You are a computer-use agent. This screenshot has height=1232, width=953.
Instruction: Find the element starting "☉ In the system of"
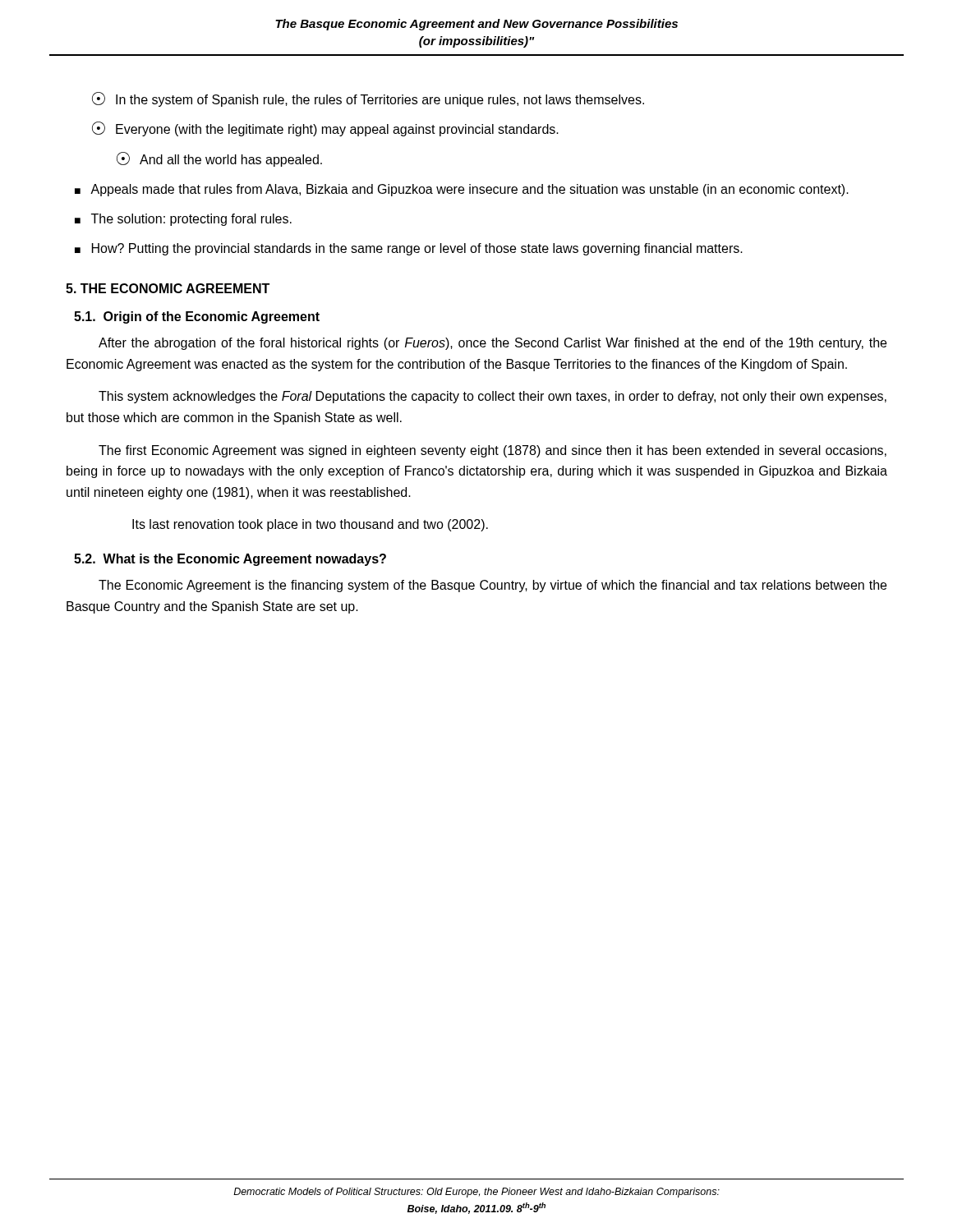489,100
